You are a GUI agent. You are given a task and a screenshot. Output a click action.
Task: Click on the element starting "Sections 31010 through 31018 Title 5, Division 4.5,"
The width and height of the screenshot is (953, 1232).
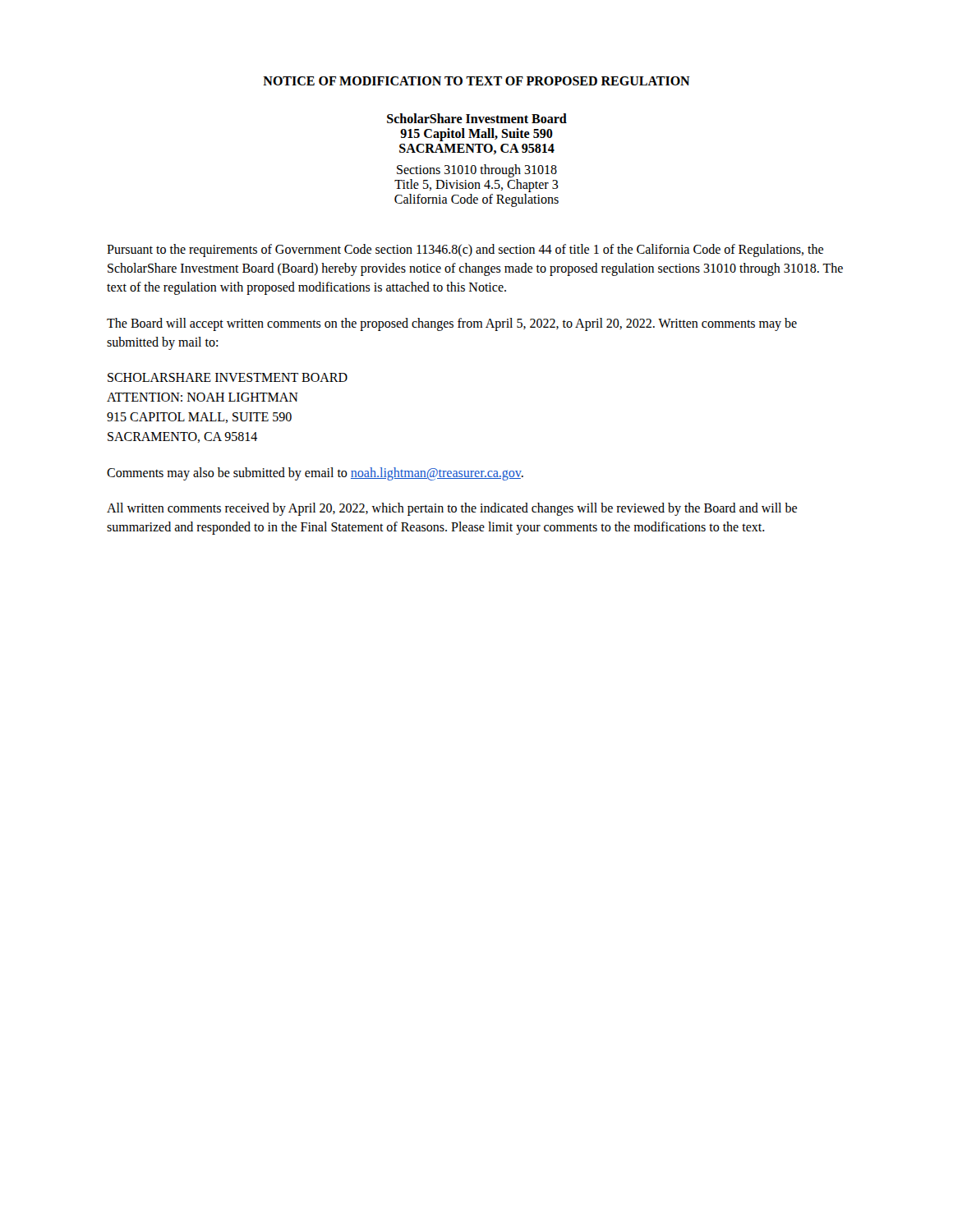point(476,184)
